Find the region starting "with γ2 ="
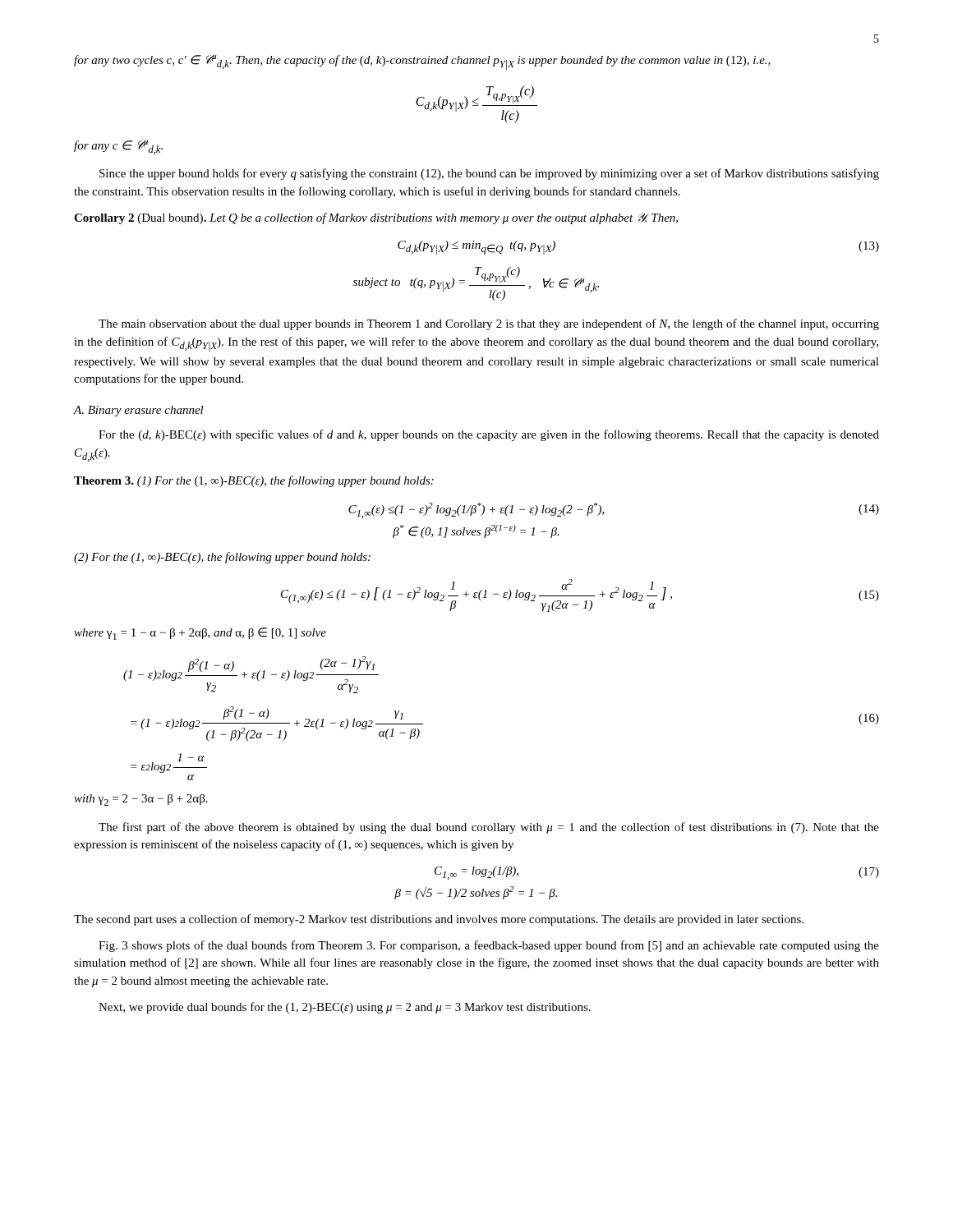The height and width of the screenshot is (1232, 953). click(141, 800)
